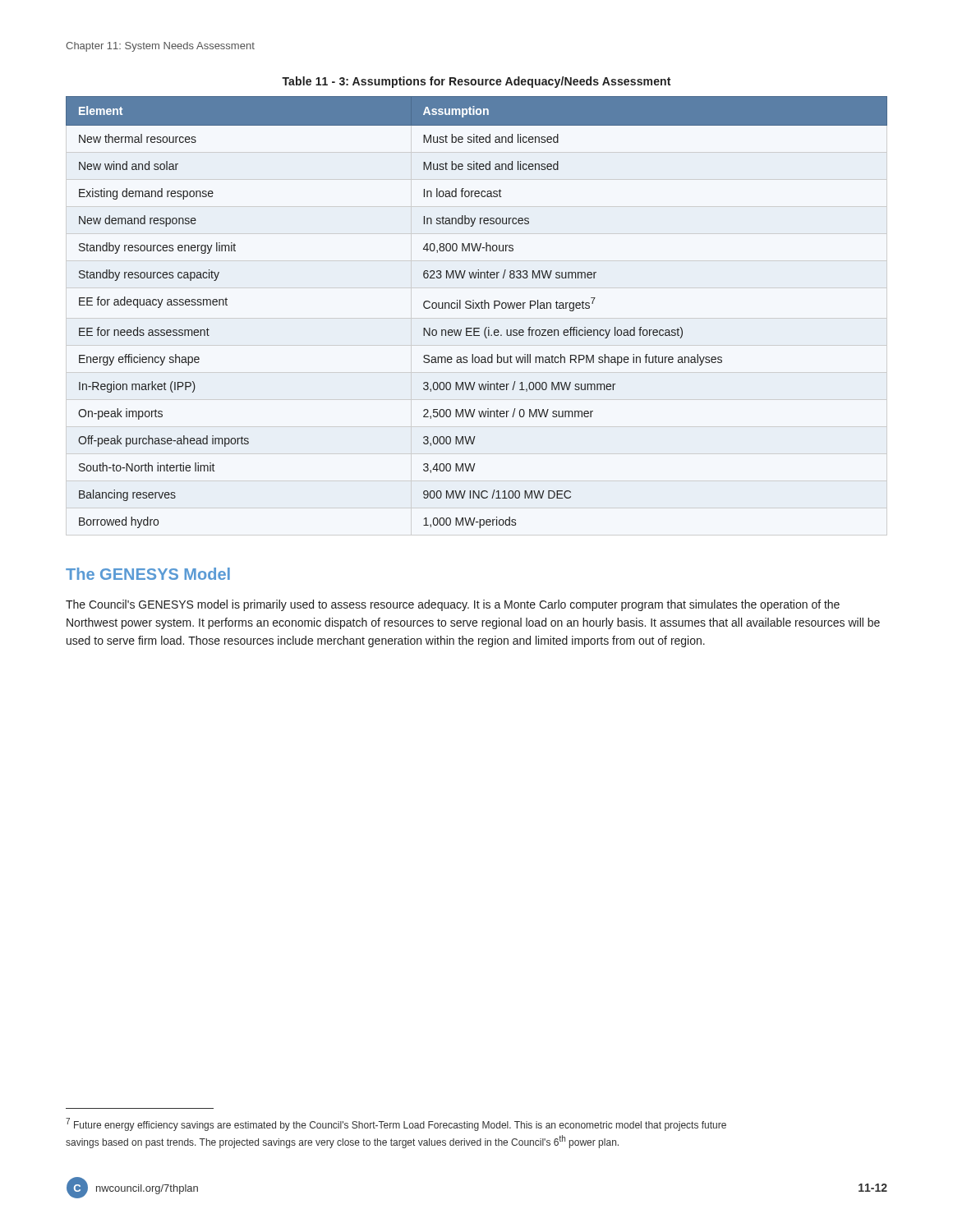The height and width of the screenshot is (1232, 953).
Task: Locate the footnote containing "7 Future energy efficiency"
Action: pos(396,1133)
